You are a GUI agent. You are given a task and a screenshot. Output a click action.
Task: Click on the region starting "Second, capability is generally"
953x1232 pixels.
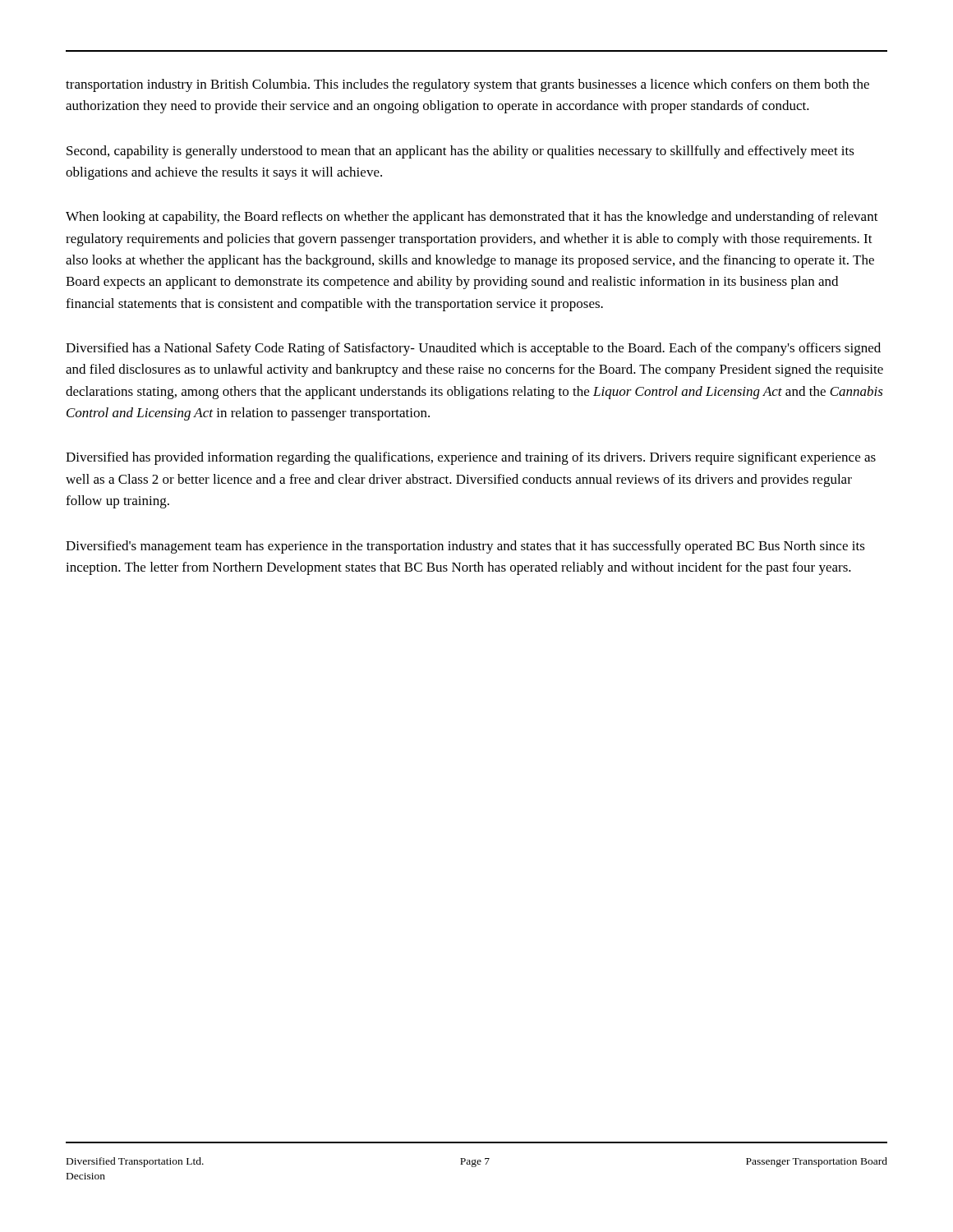[x=460, y=161]
